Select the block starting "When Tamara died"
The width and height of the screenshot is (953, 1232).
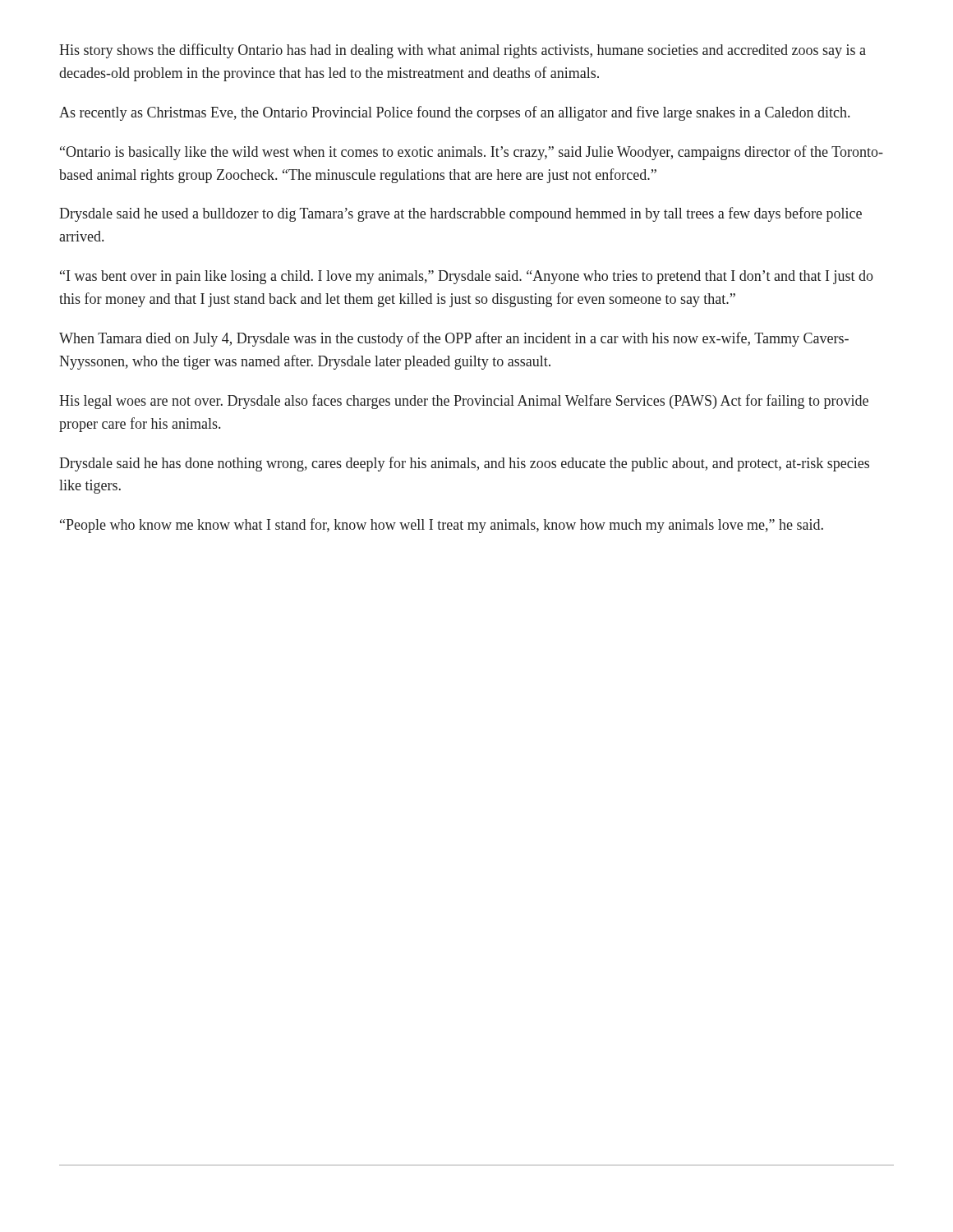coord(454,350)
